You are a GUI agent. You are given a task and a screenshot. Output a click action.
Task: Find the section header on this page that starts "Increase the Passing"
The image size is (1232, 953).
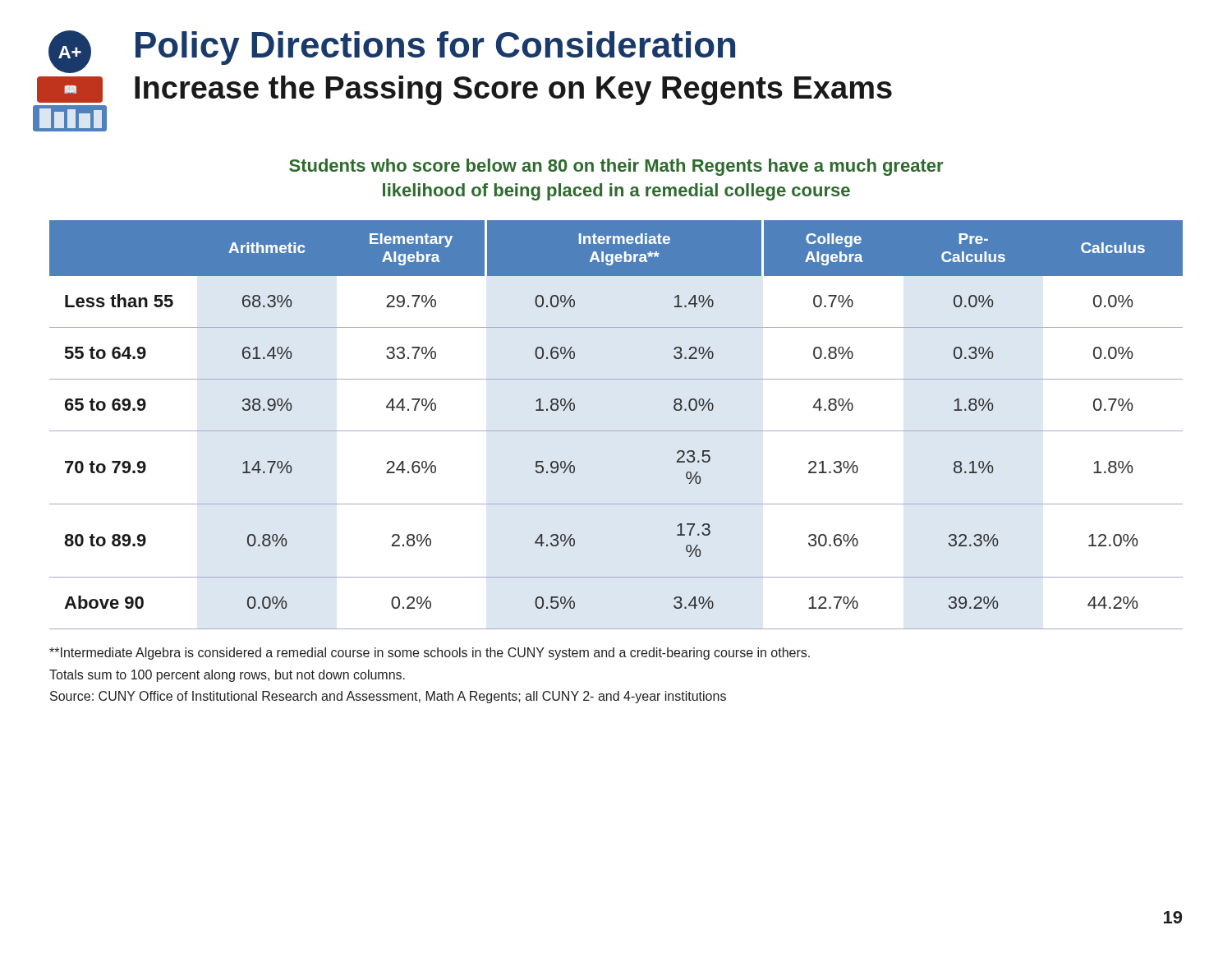coord(513,88)
